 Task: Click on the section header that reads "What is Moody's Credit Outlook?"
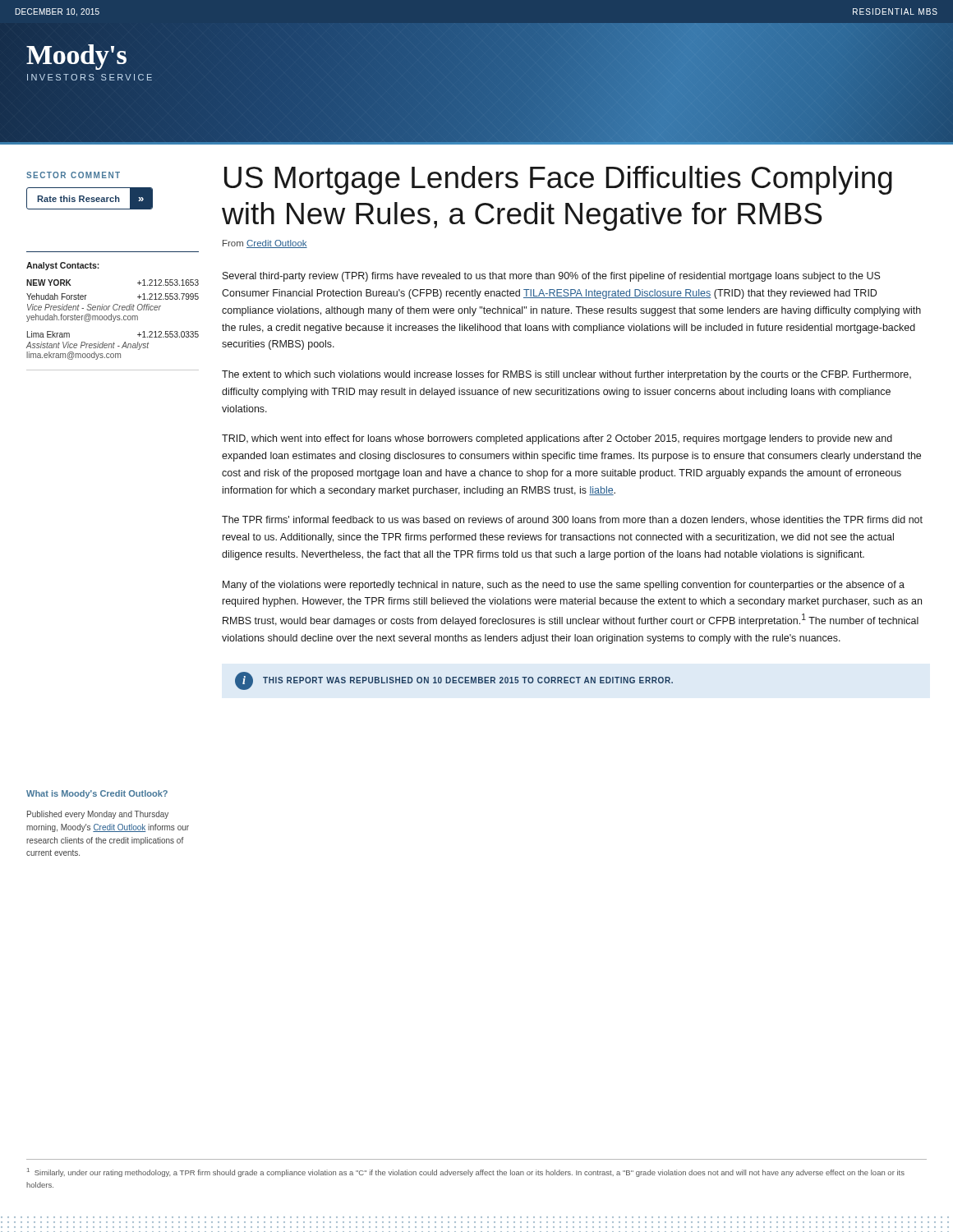click(97, 793)
